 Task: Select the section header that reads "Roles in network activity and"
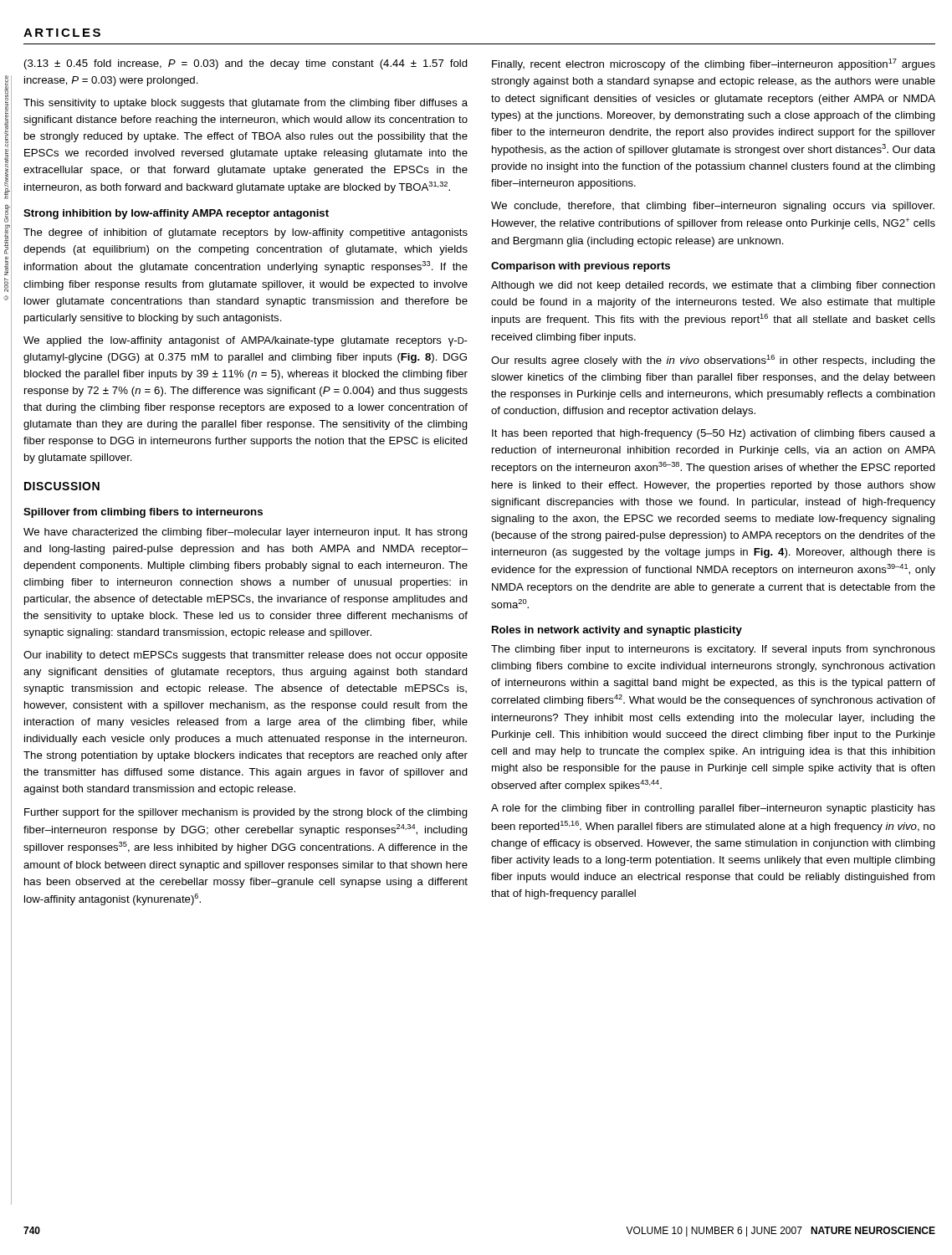pos(616,630)
